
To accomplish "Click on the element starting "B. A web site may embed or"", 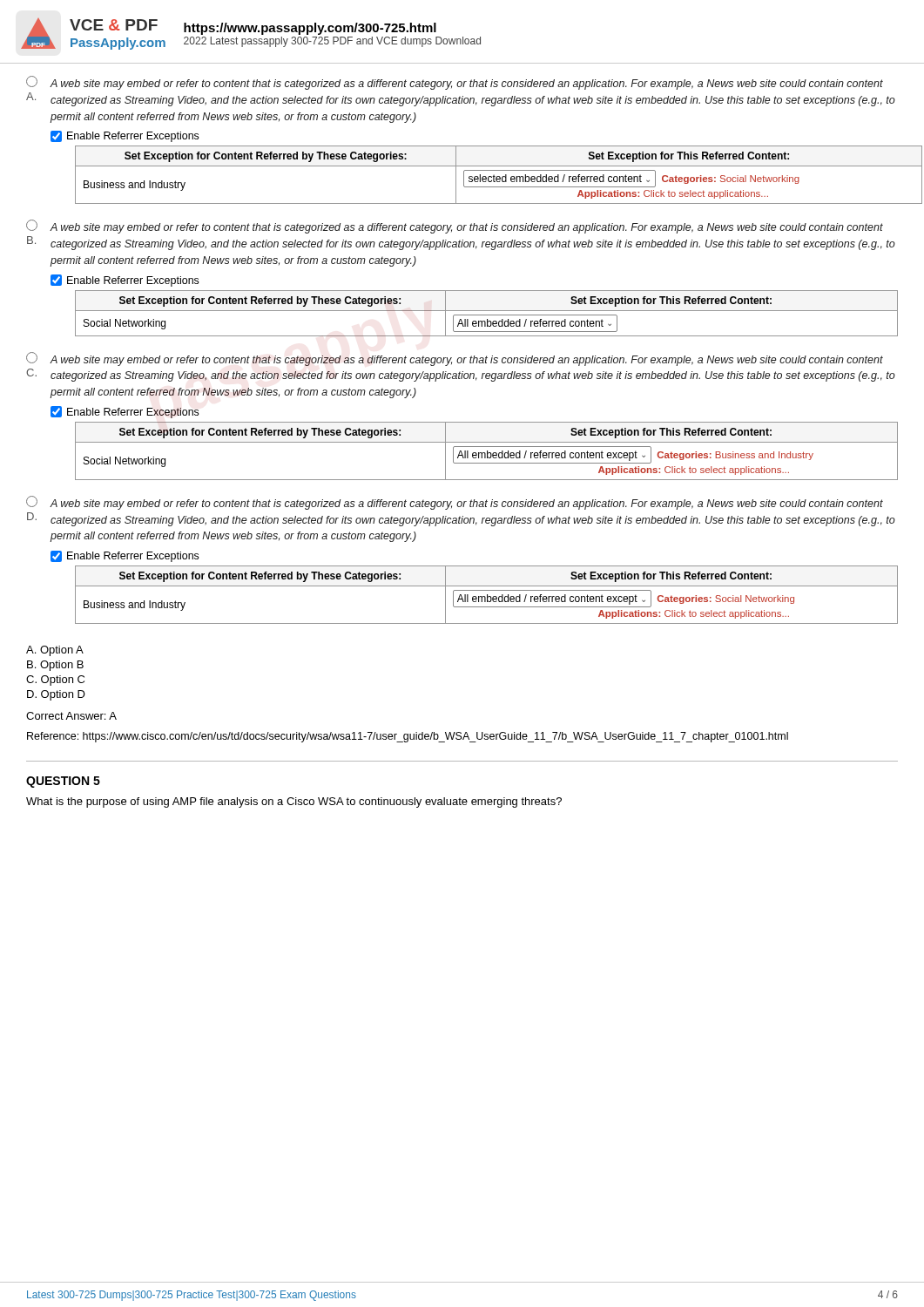I will click(455, 227).
